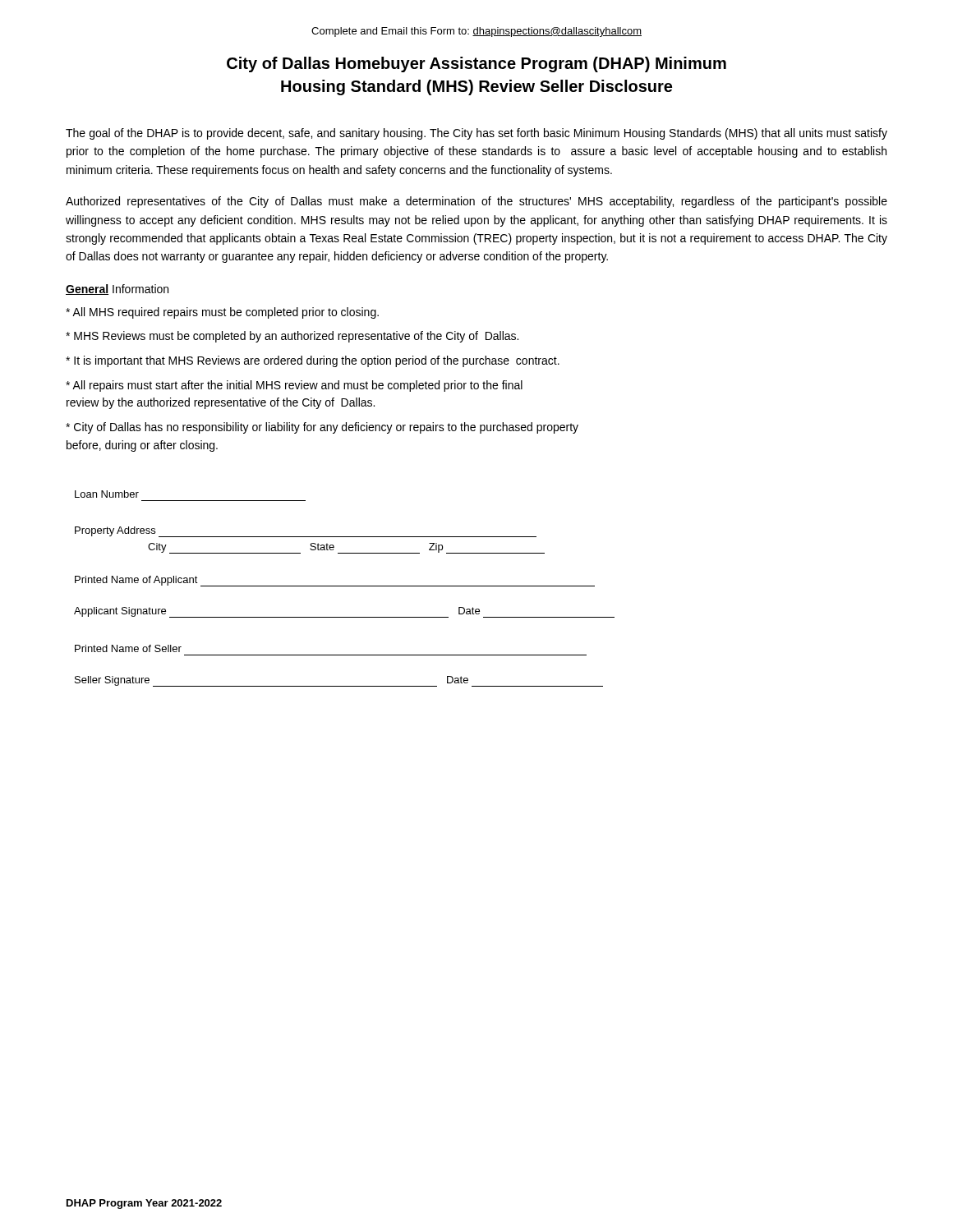Click on the text block starting "Property Address"
Viewport: 953px width, 1232px height.
[305, 530]
